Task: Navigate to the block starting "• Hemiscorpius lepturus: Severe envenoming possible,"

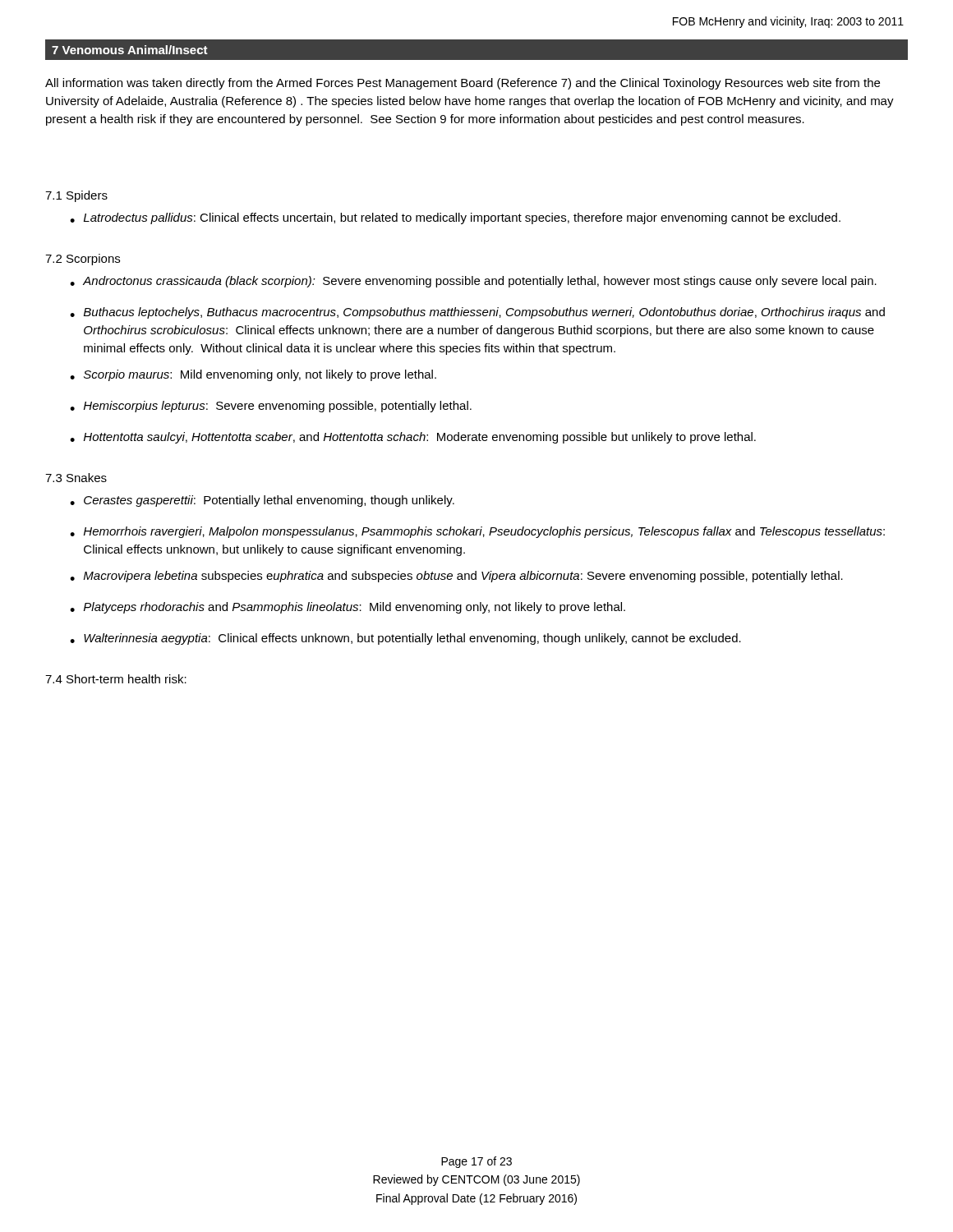Action: pyautogui.click(x=271, y=407)
